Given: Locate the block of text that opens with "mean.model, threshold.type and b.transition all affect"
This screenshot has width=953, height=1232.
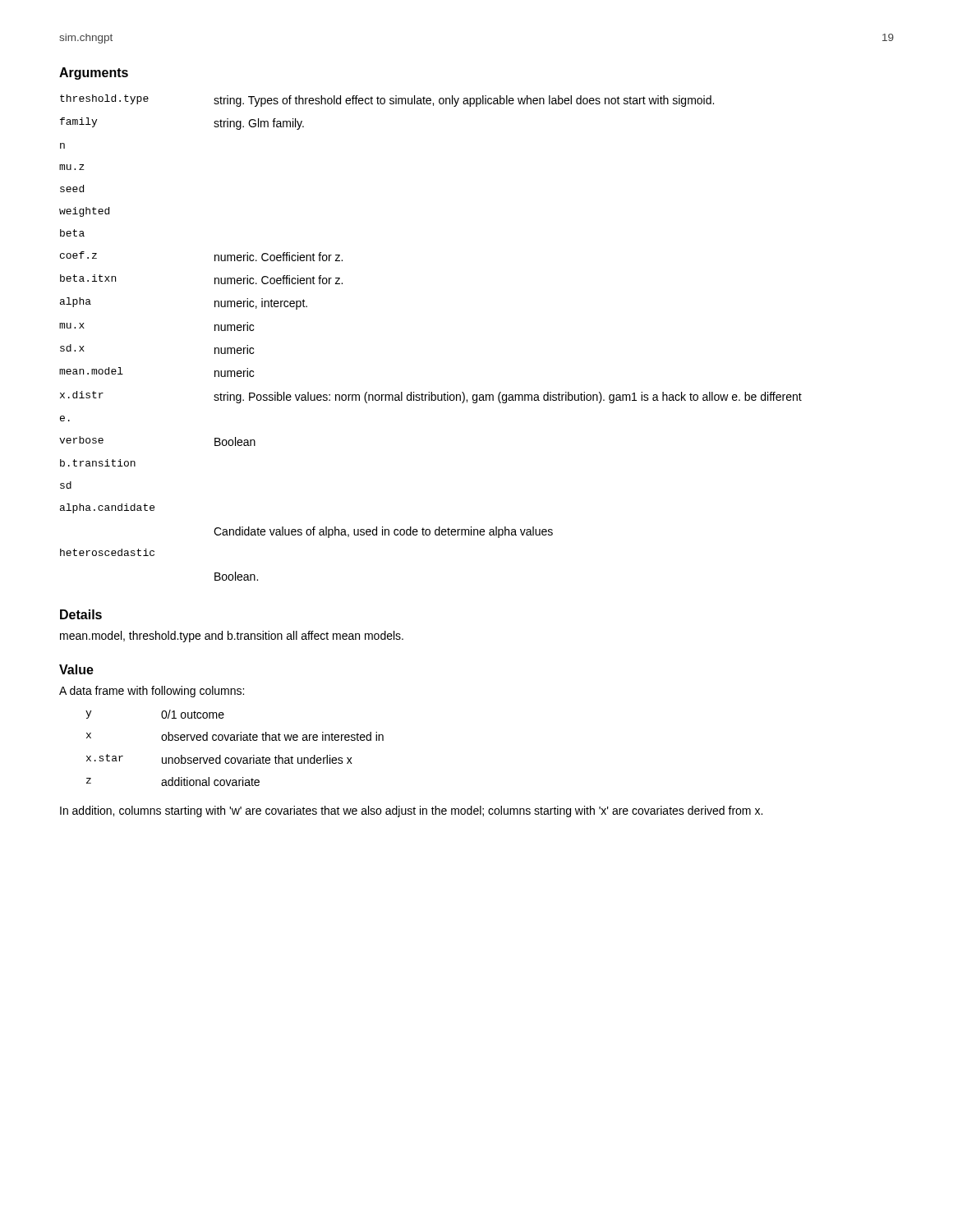Looking at the screenshot, I should (232, 636).
